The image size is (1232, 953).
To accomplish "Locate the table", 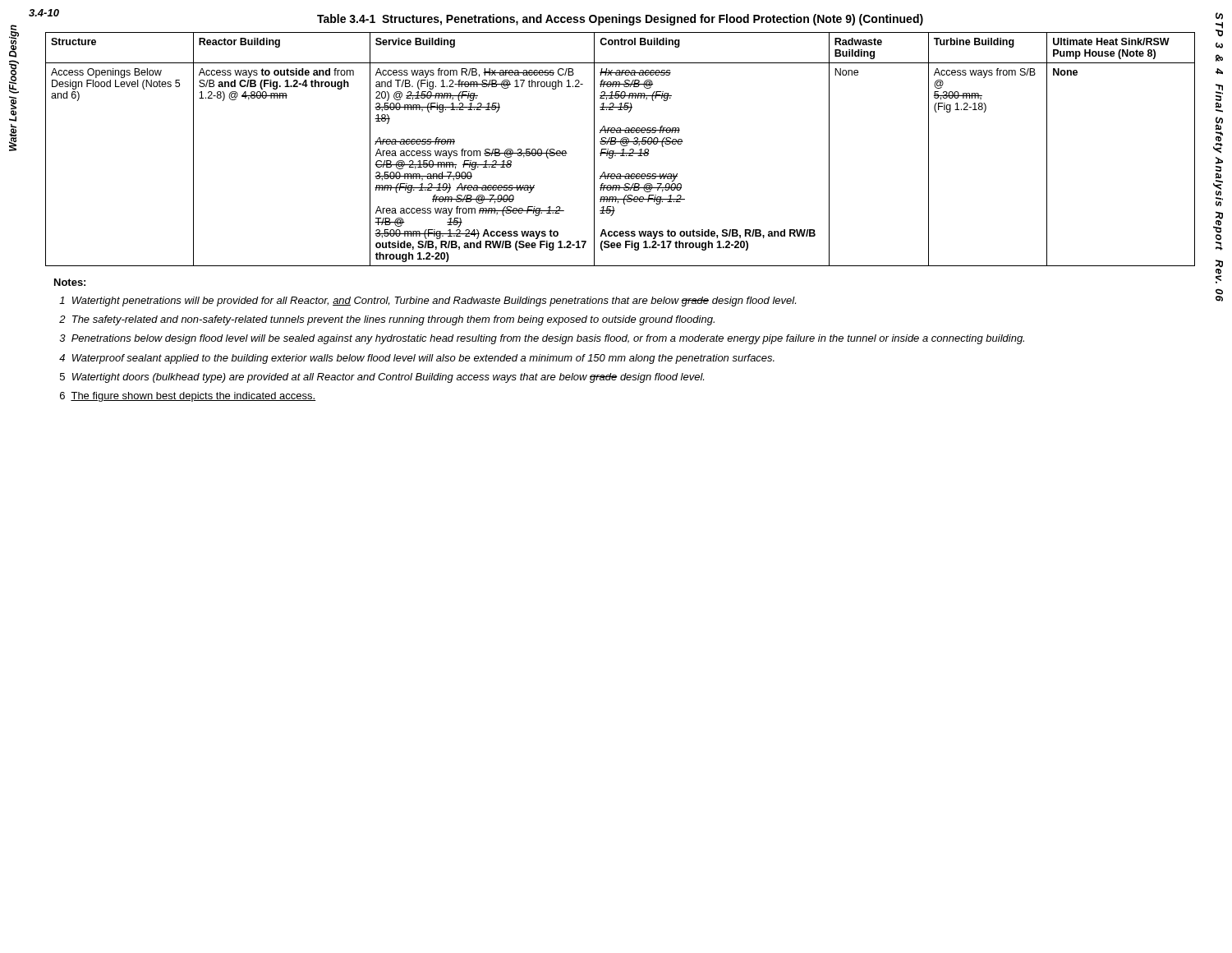I will 620,149.
